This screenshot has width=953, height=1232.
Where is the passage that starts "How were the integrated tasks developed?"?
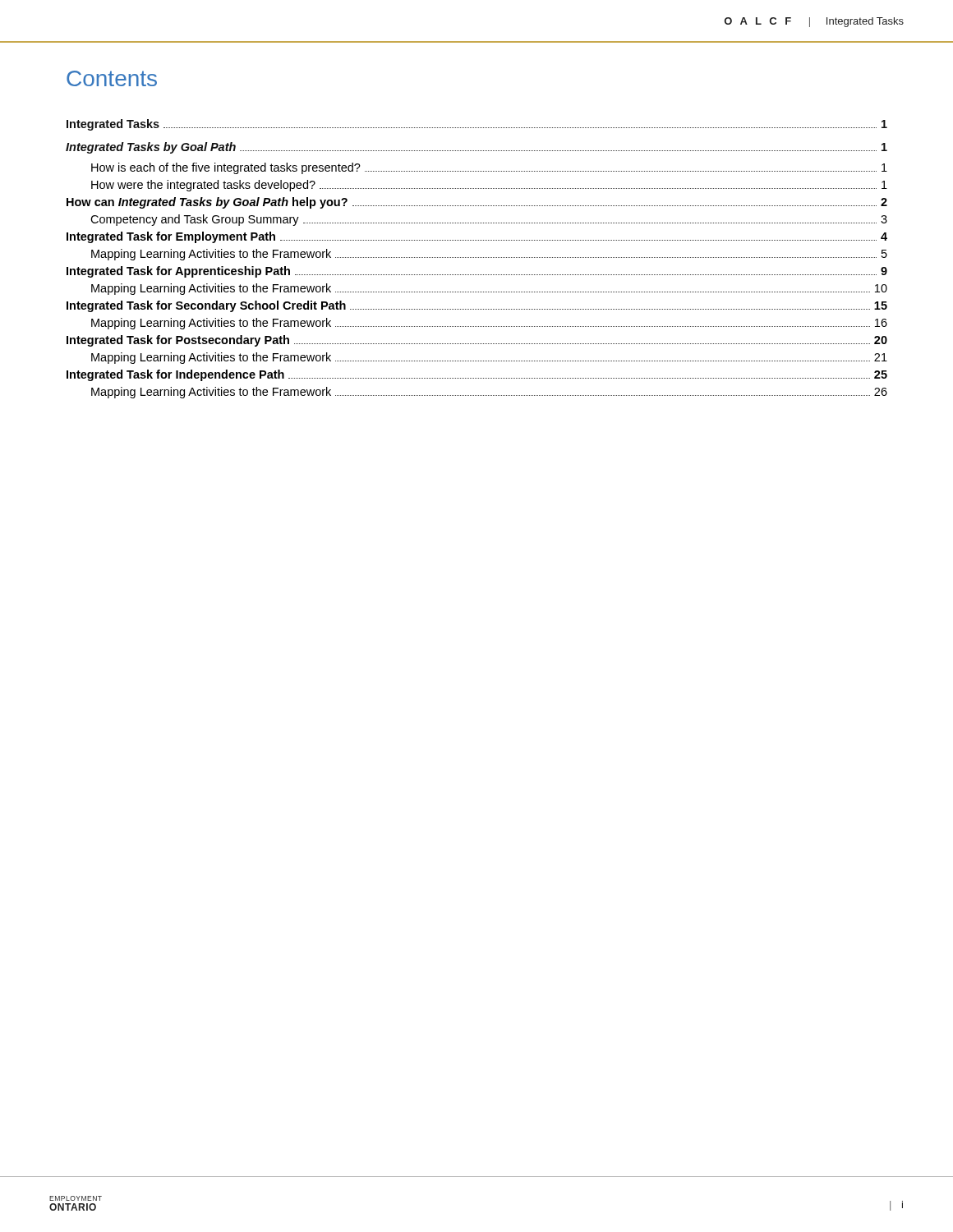[x=489, y=185]
